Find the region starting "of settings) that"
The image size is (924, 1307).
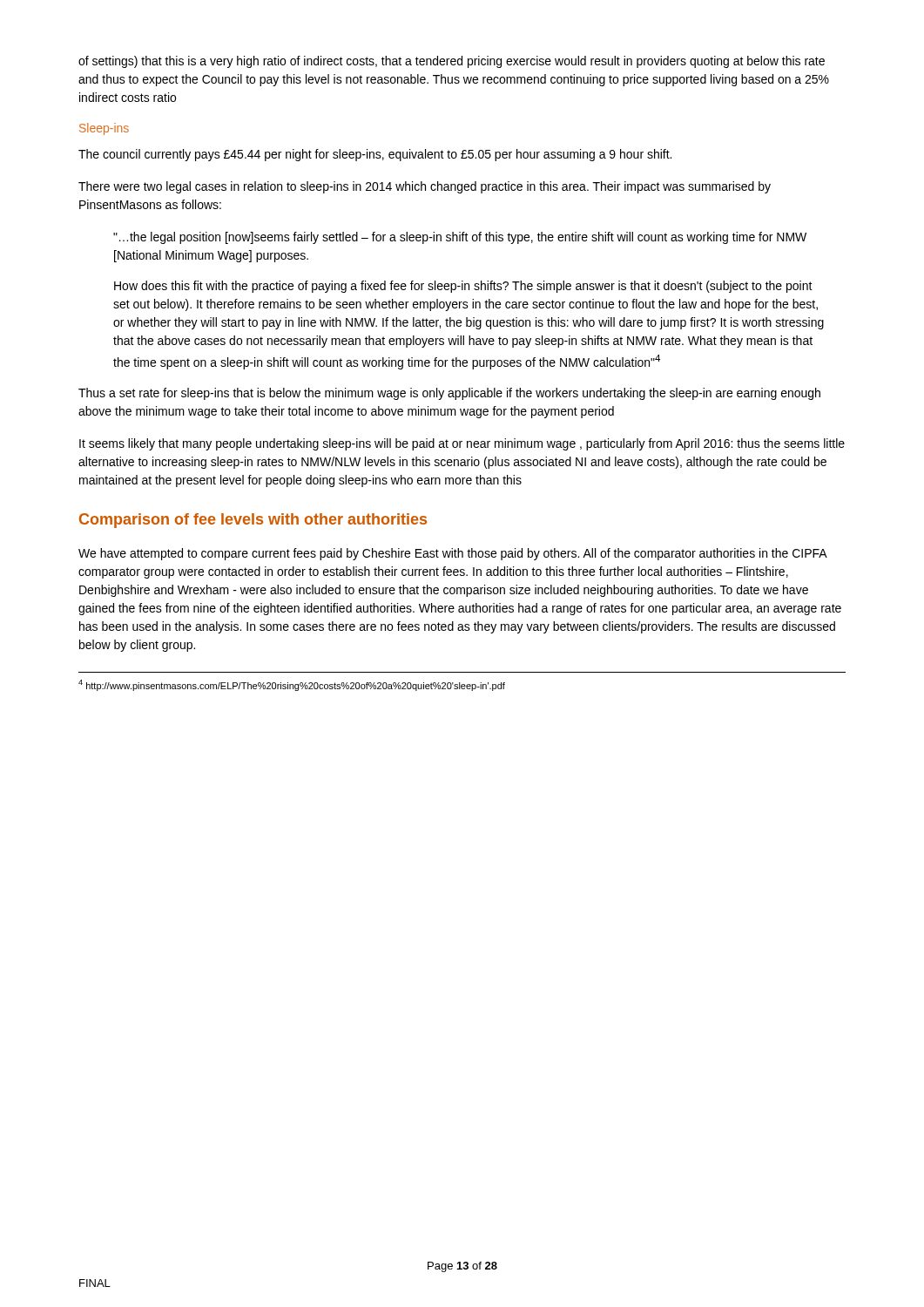454,79
